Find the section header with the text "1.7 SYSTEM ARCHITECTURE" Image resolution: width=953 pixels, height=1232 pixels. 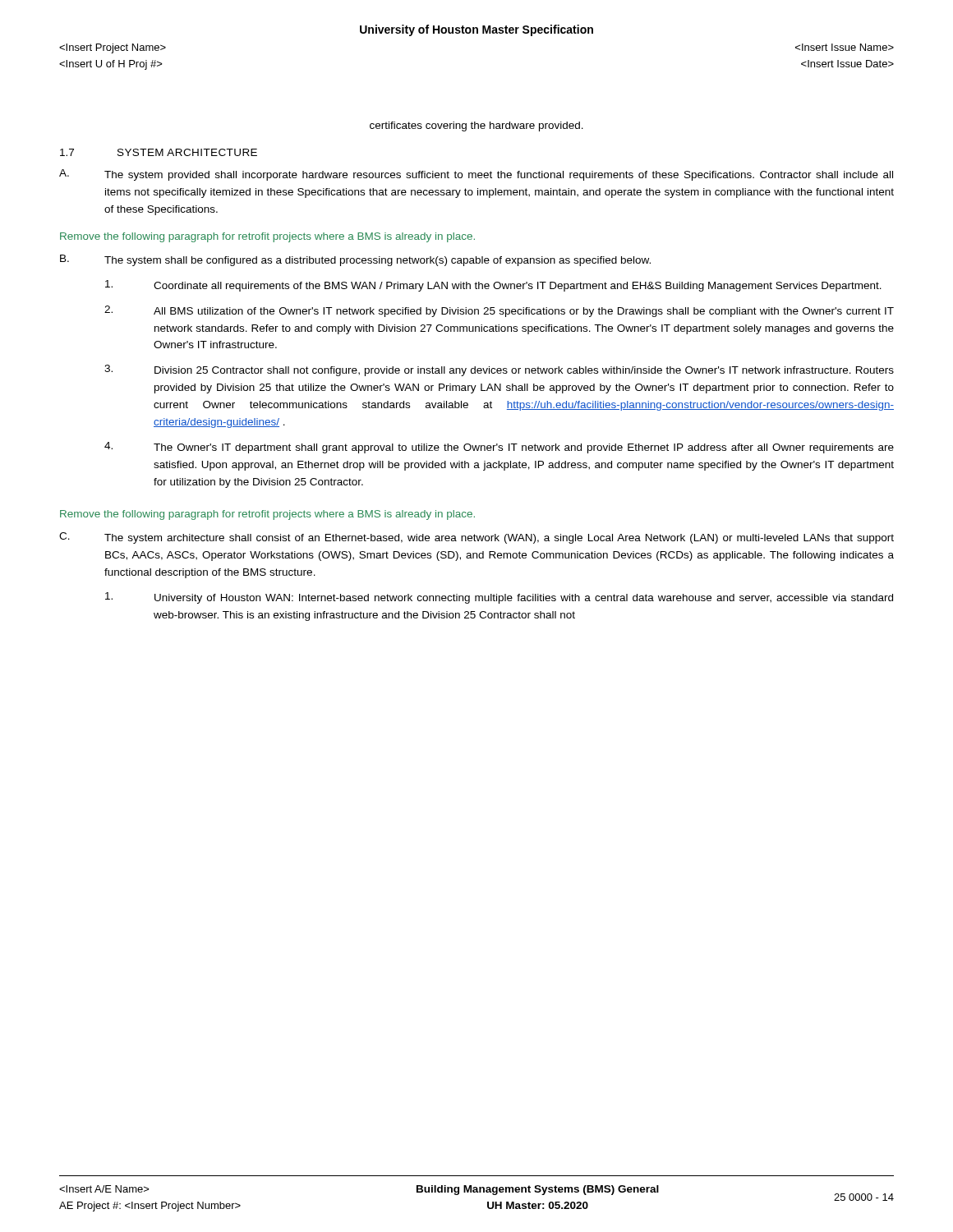coord(159,152)
